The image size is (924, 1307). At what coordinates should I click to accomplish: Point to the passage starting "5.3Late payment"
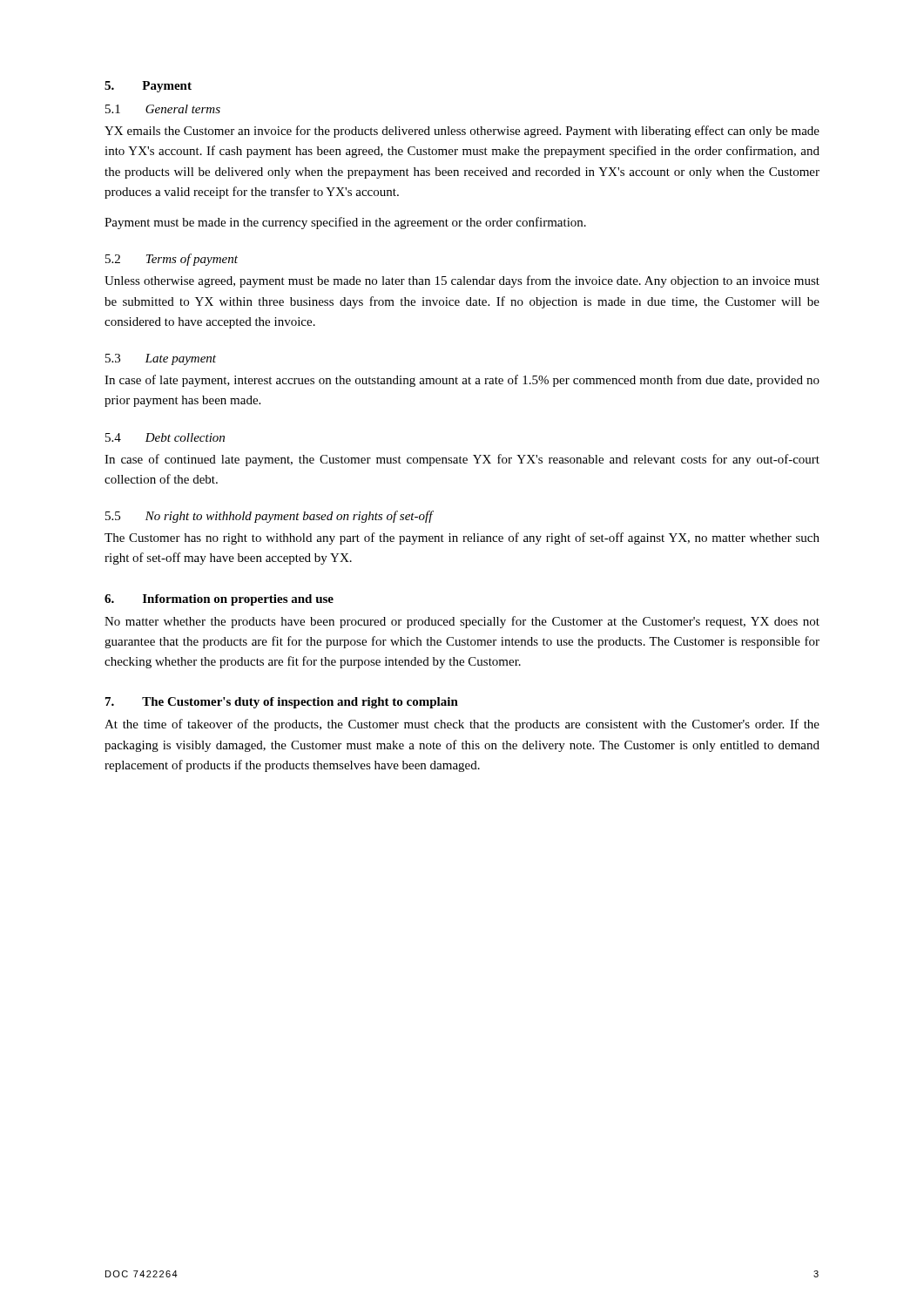click(x=160, y=359)
